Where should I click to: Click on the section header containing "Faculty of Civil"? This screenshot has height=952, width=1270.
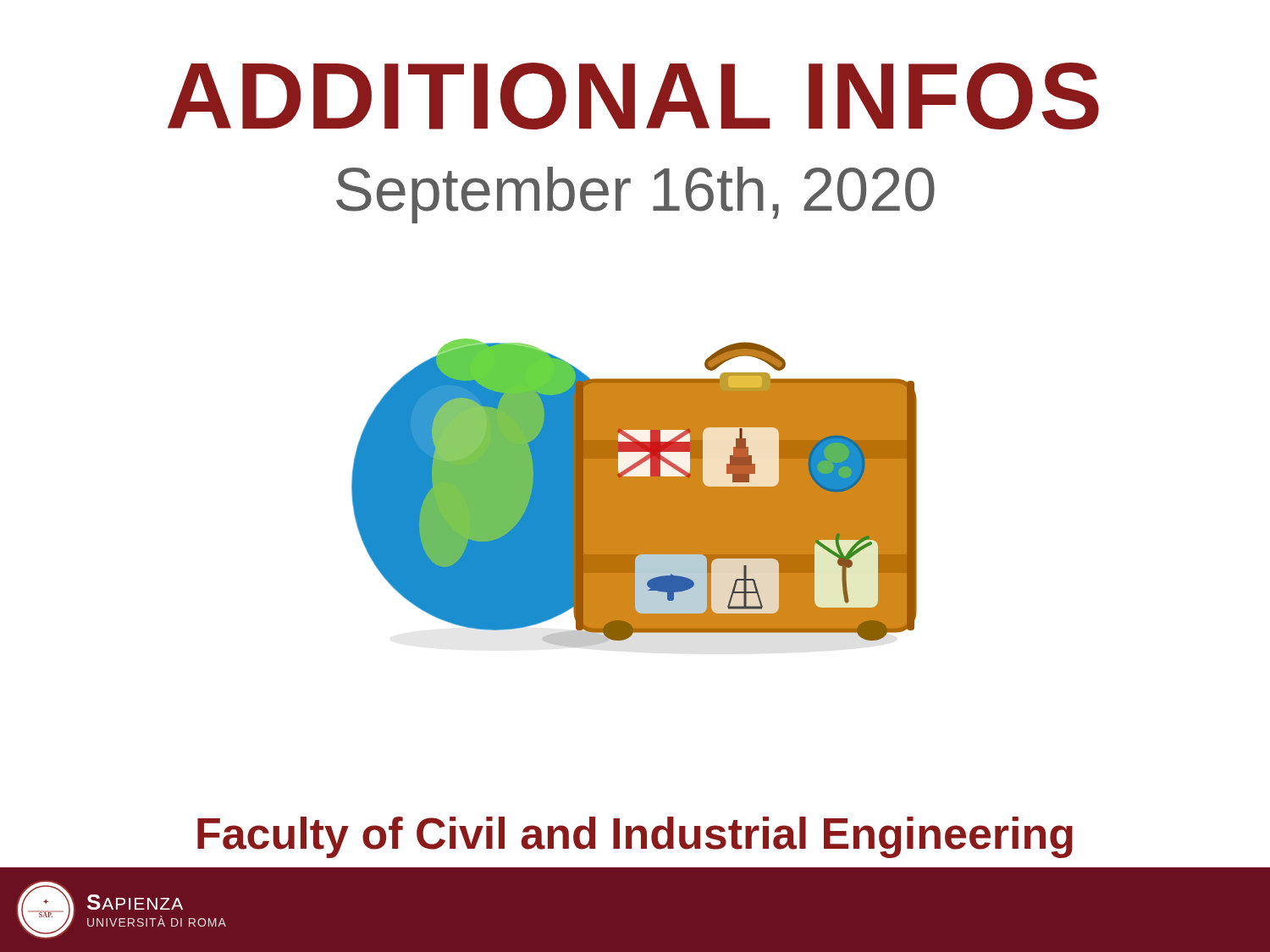635,834
